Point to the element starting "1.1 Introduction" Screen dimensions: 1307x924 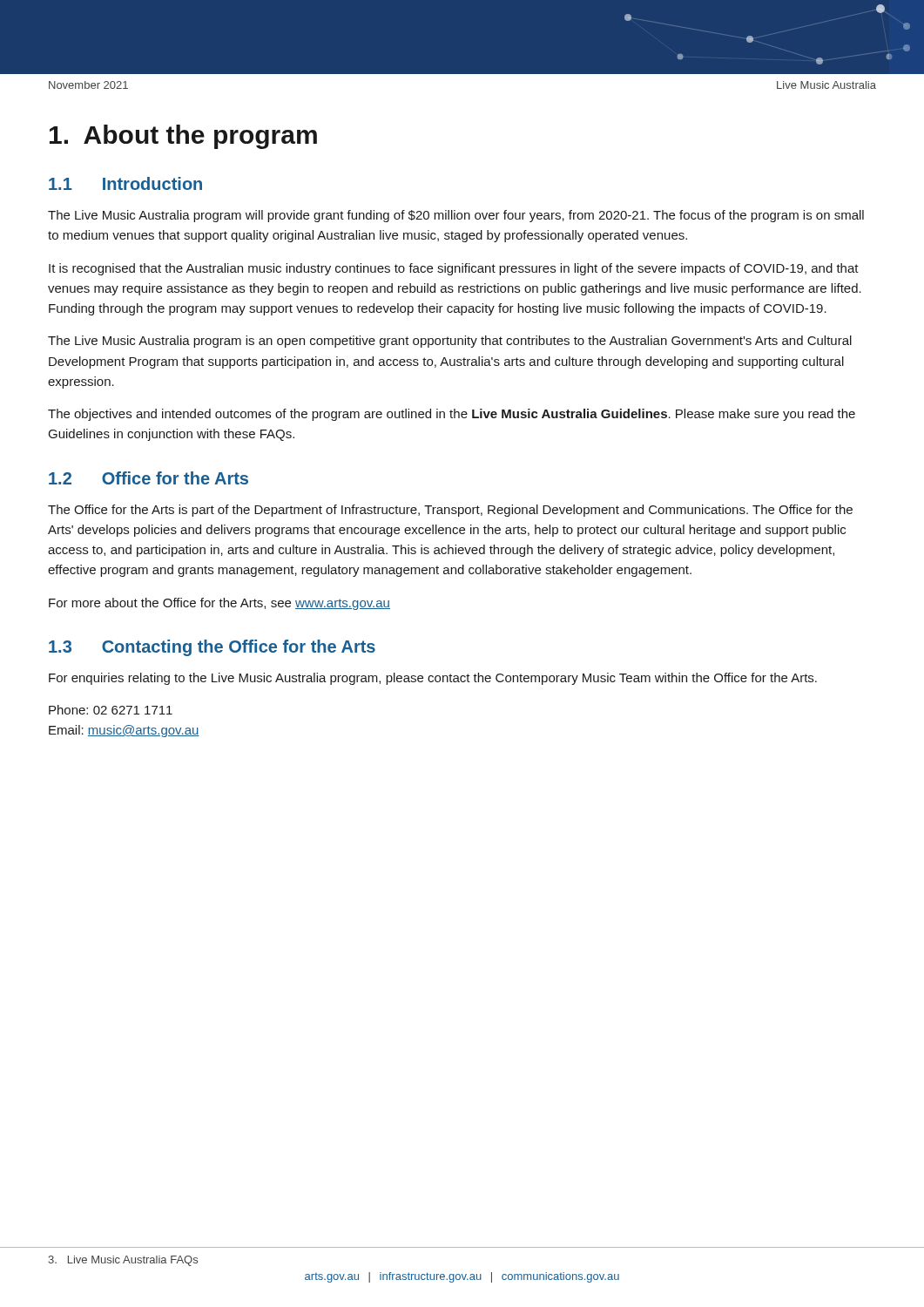125,183
